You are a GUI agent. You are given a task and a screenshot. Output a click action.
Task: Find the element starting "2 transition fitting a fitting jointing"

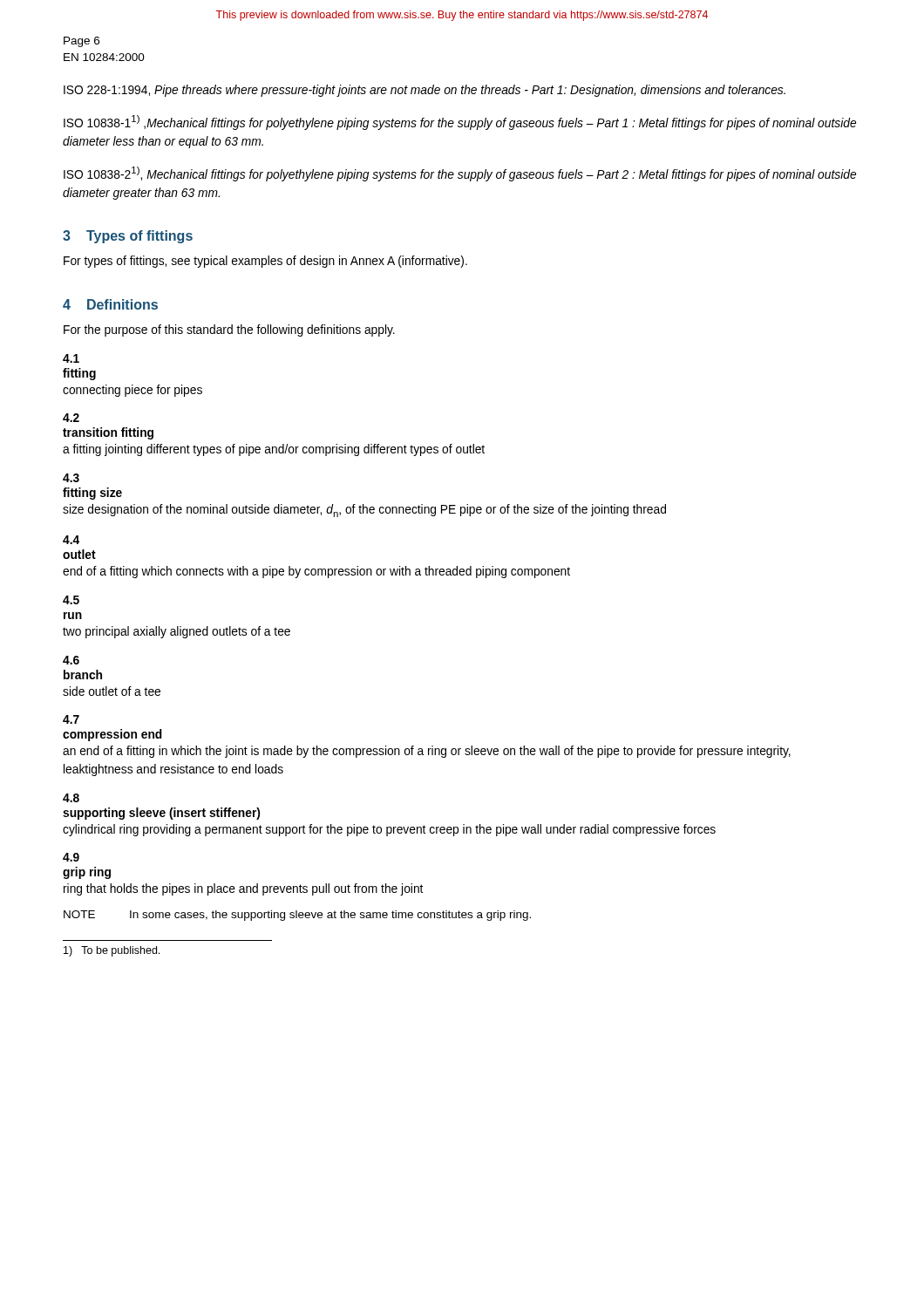pos(462,436)
